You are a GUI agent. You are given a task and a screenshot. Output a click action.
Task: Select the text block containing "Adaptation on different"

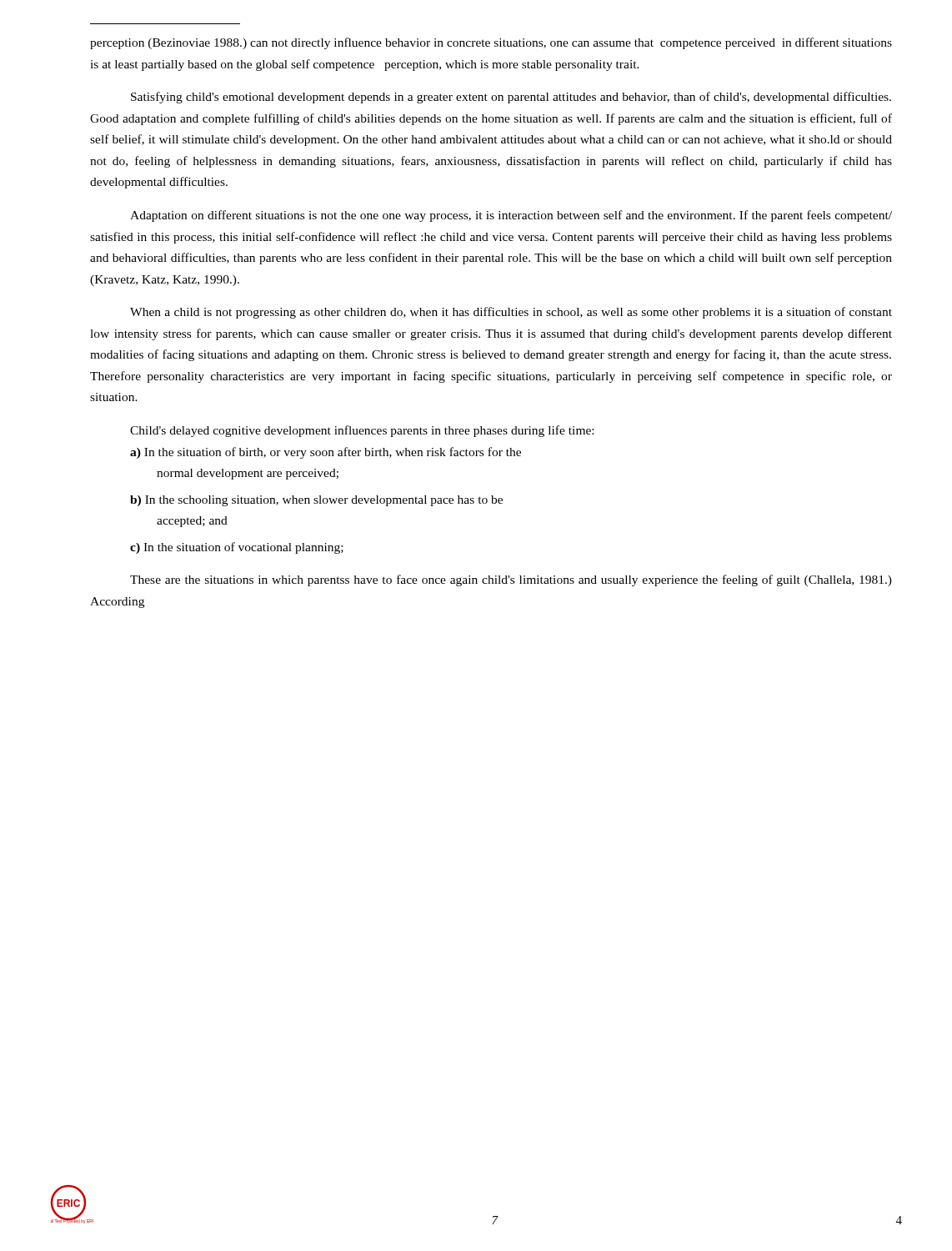pyautogui.click(x=491, y=247)
